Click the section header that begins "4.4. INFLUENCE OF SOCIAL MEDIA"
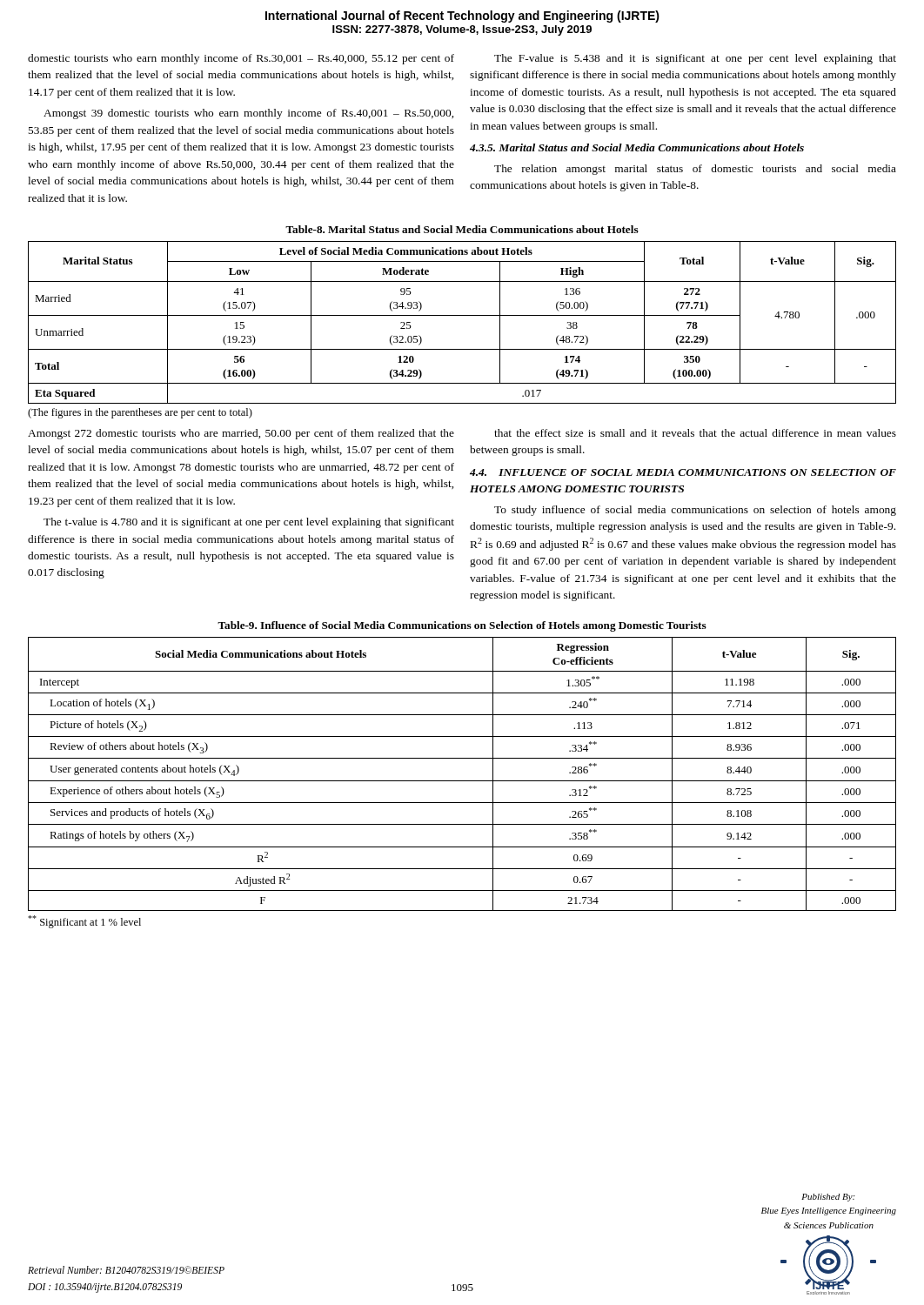This screenshot has height=1305, width=924. [x=683, y=480]
